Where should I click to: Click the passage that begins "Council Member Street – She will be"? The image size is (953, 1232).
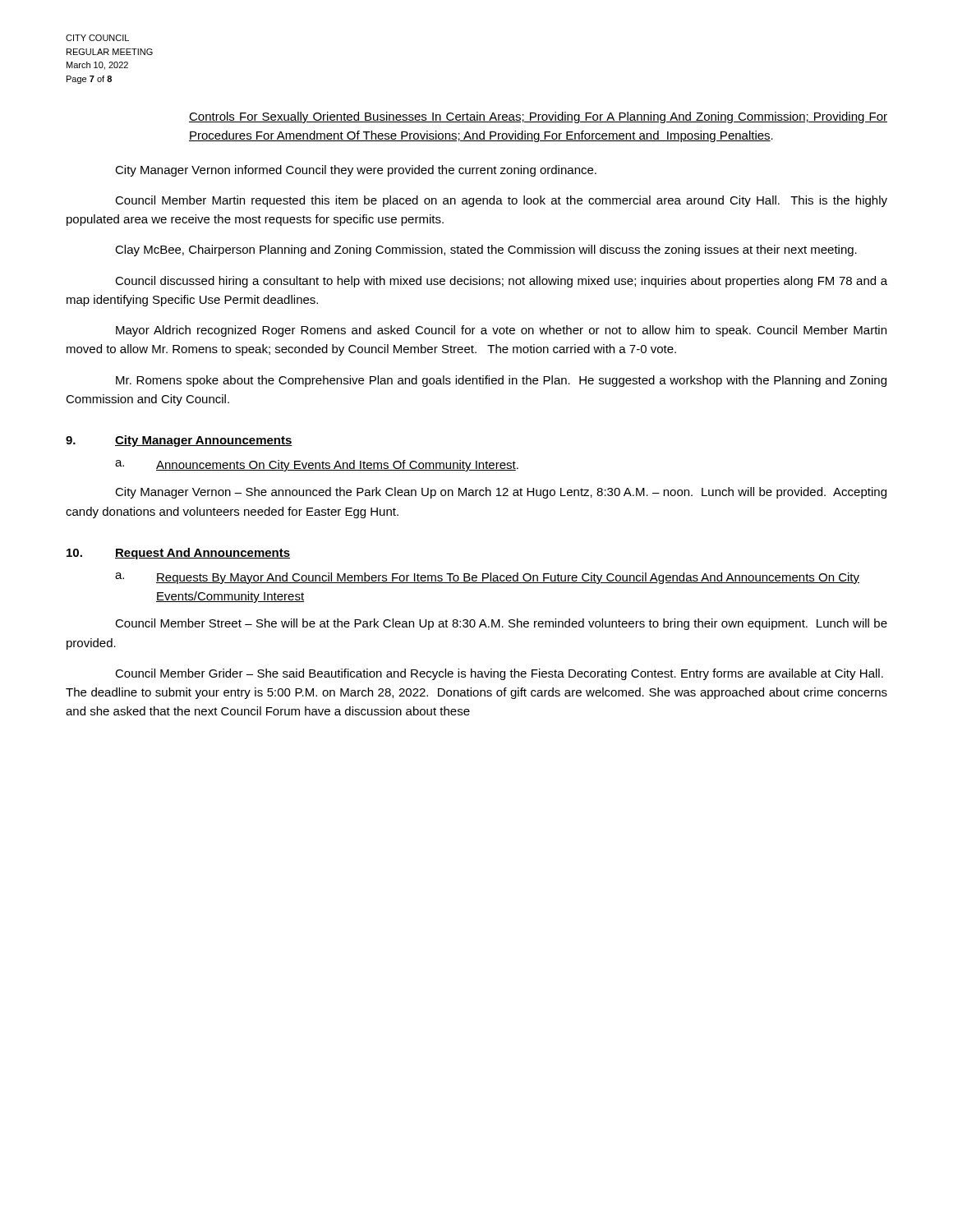[476, 633]
